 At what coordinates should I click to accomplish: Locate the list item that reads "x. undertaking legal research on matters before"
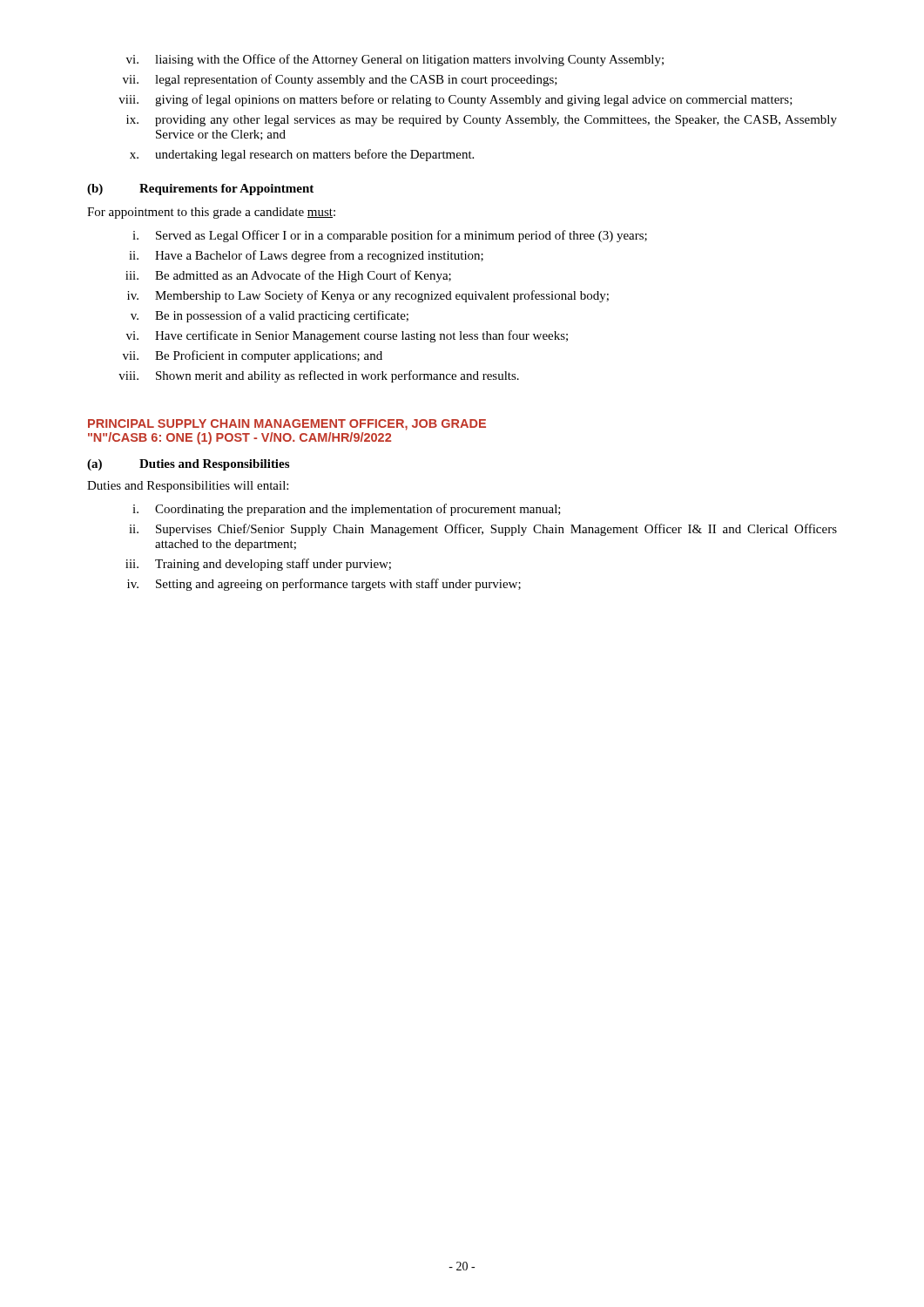pos(462,155)
